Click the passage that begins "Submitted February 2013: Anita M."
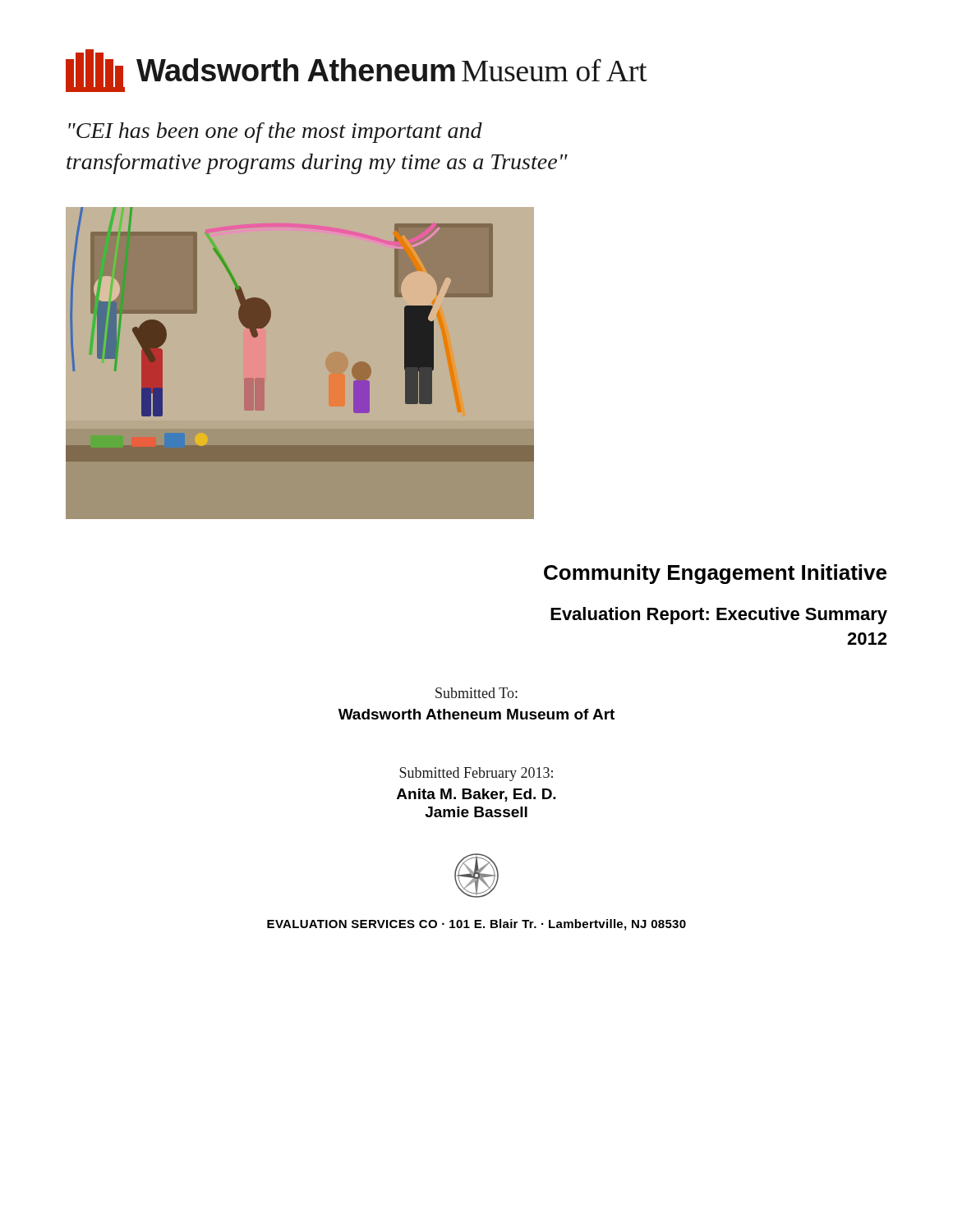Screen dimensions: 1232x953 point(476,793)
